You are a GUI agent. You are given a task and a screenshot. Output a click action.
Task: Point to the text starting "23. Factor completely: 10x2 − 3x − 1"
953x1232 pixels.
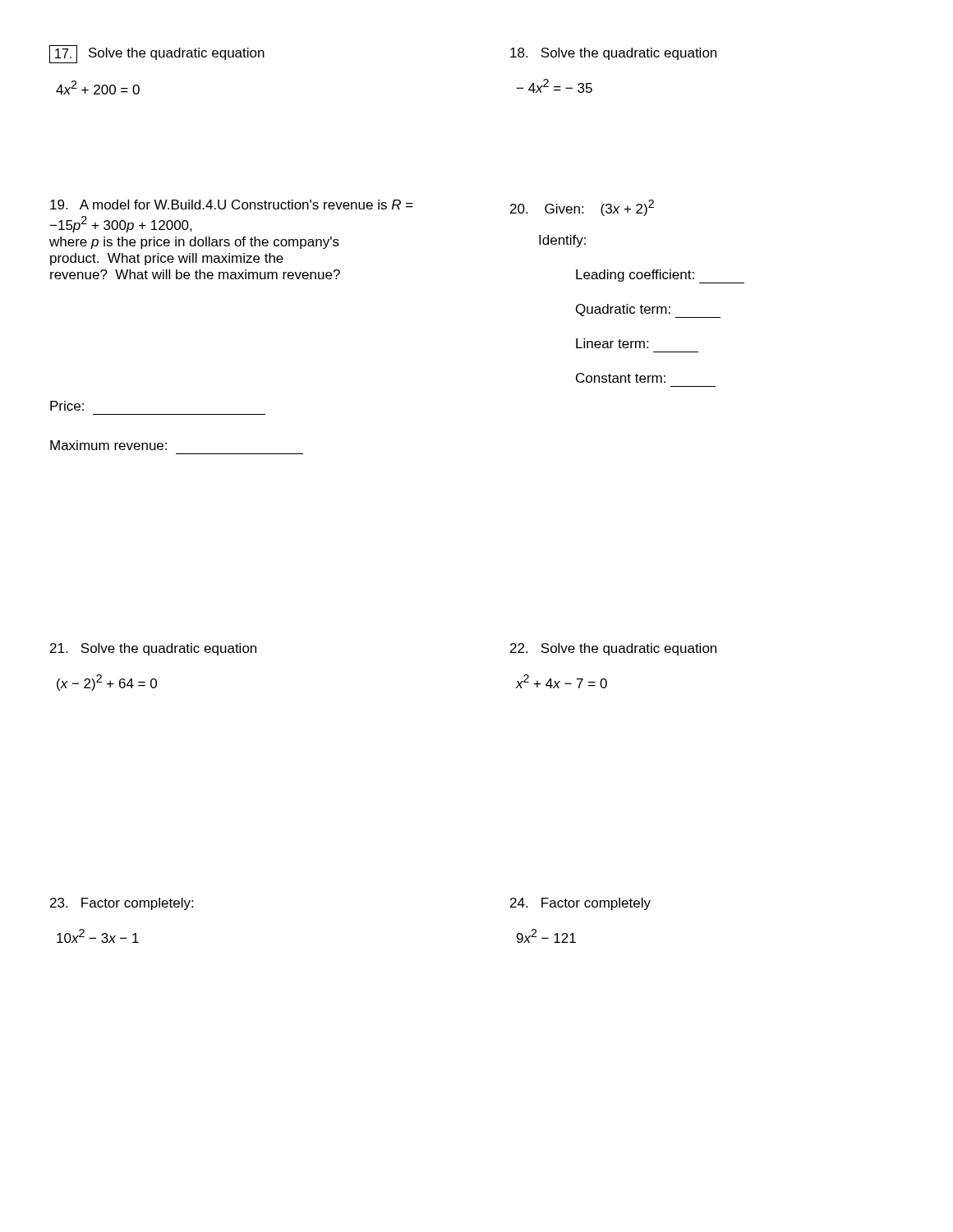pyautogui.click(x=122, y=904)
